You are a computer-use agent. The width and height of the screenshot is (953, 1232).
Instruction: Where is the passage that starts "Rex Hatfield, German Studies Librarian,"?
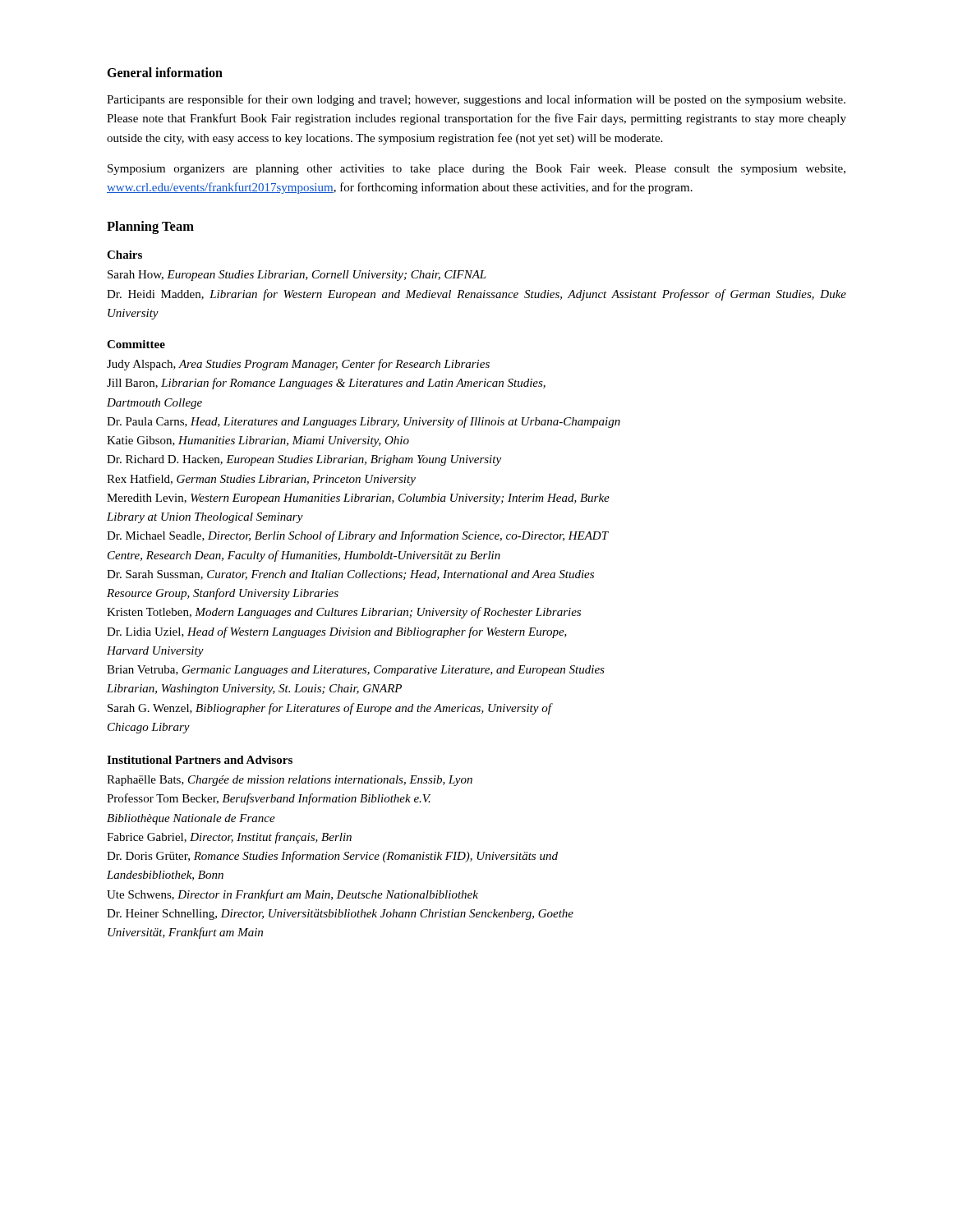pyautogui.click(x=261, y=478)
